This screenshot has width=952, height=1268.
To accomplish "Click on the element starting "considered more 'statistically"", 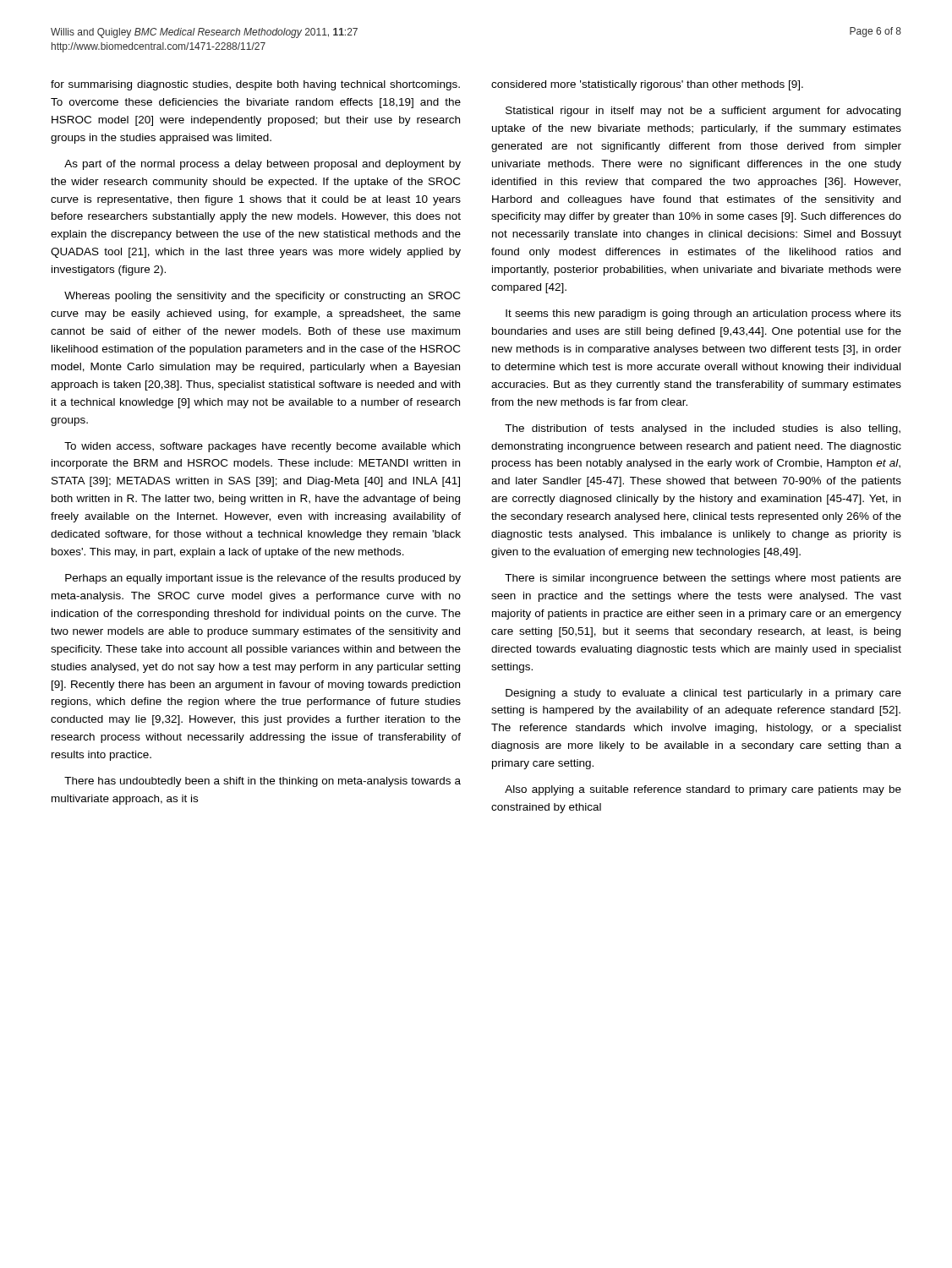I will coord(696,446).
